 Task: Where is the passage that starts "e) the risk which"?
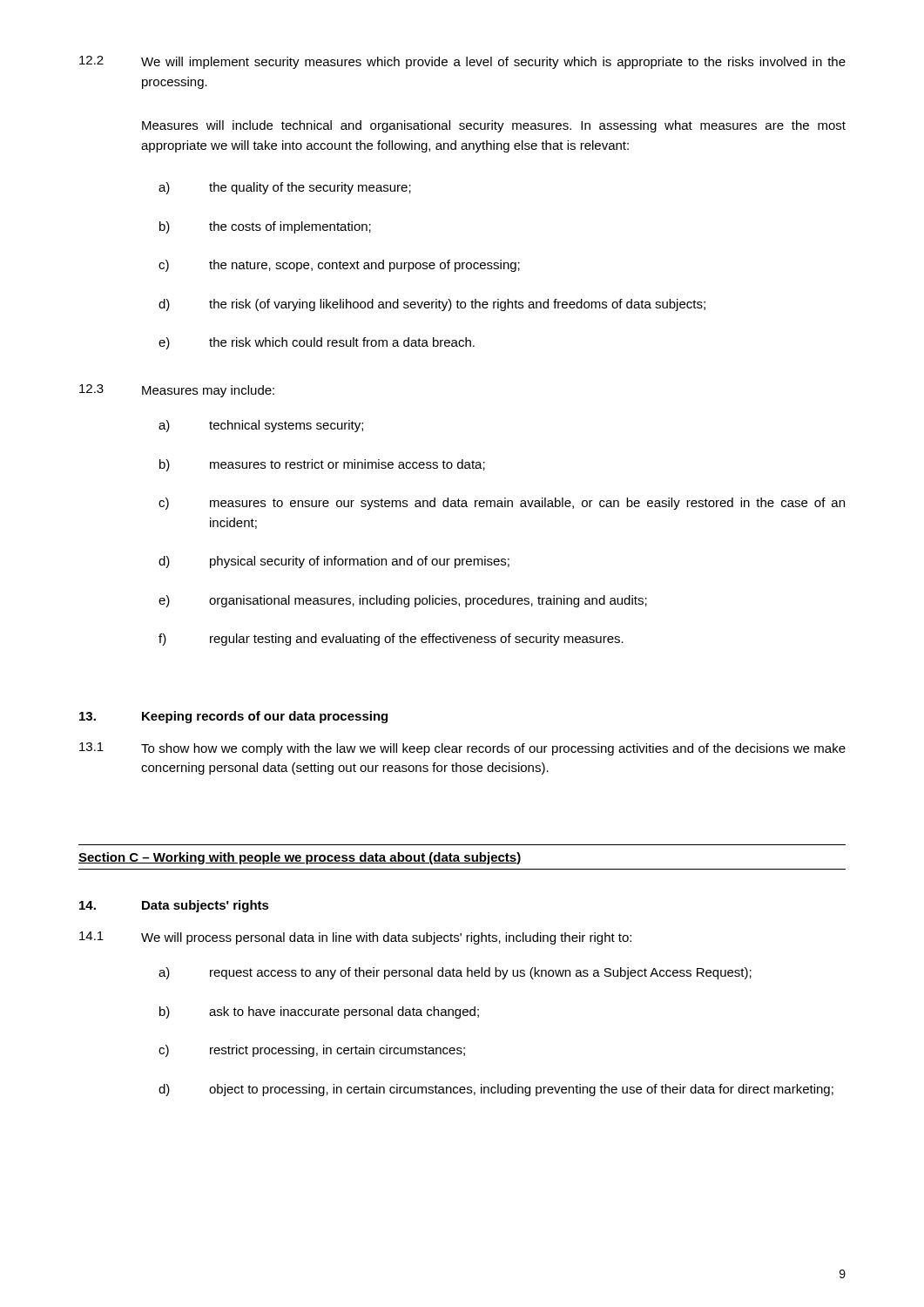click(x=462, y=343)
